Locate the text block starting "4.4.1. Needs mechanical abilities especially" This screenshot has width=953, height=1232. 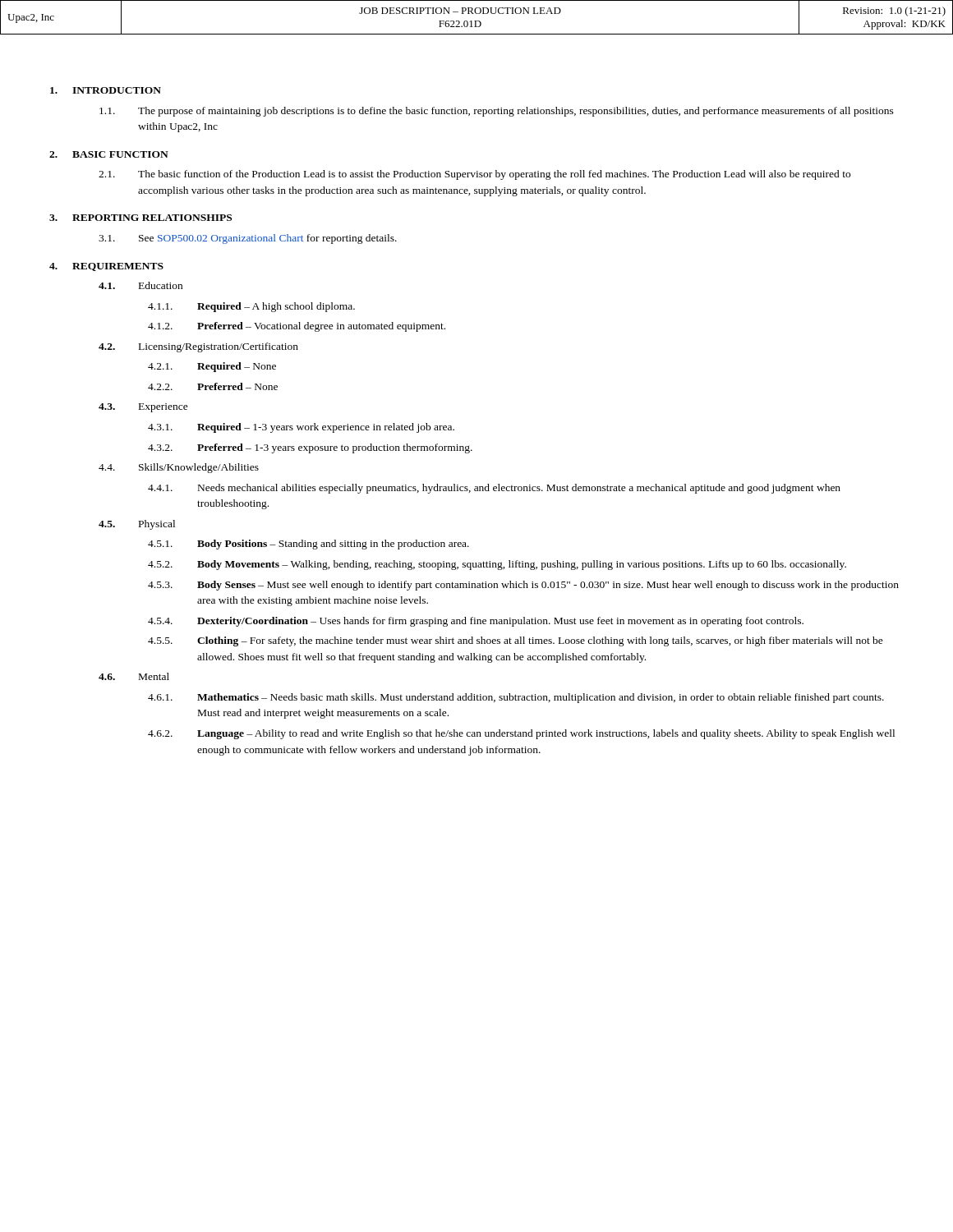coord(526,495)
